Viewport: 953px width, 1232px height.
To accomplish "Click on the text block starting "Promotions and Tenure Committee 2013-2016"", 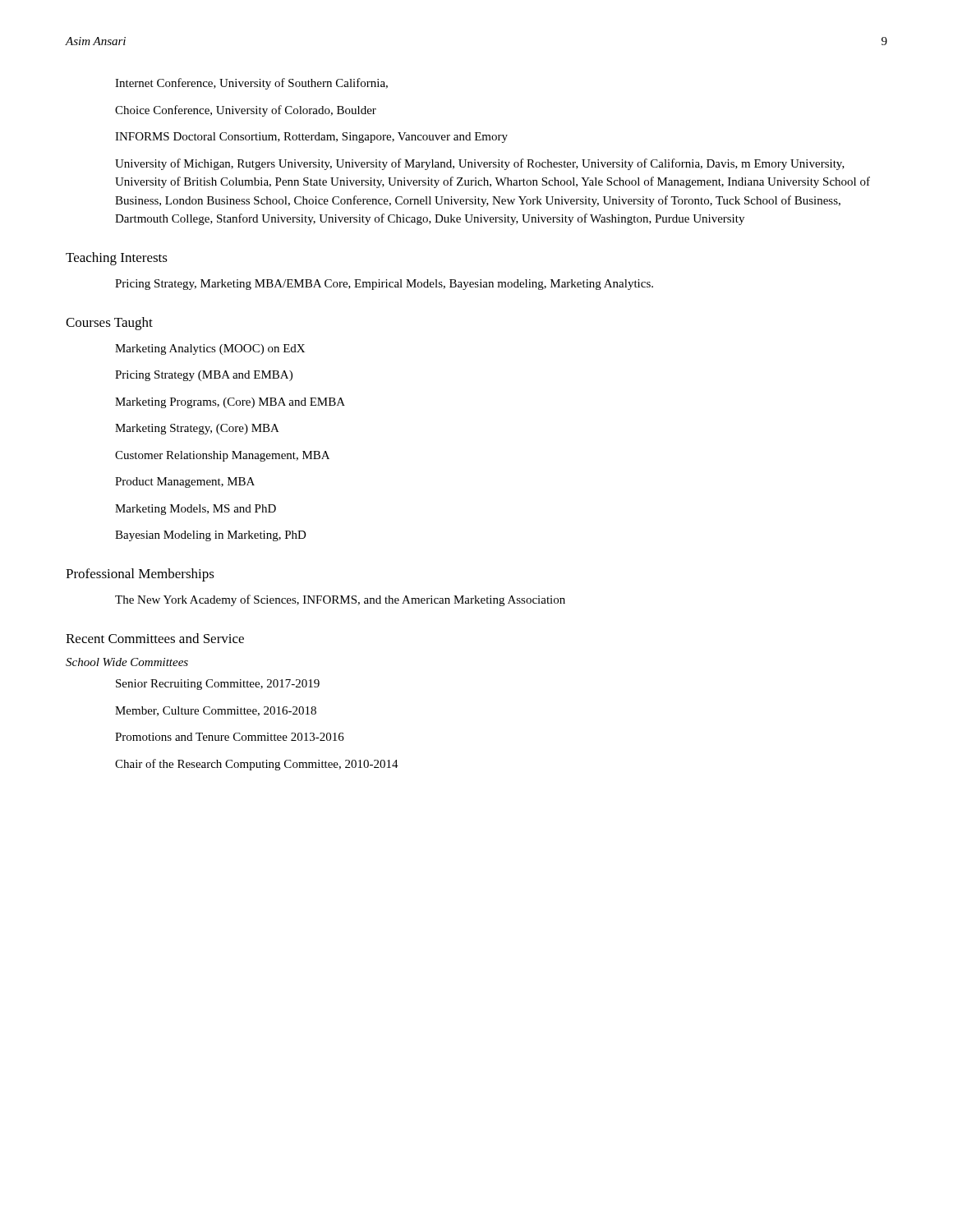I will pos(229,737).
